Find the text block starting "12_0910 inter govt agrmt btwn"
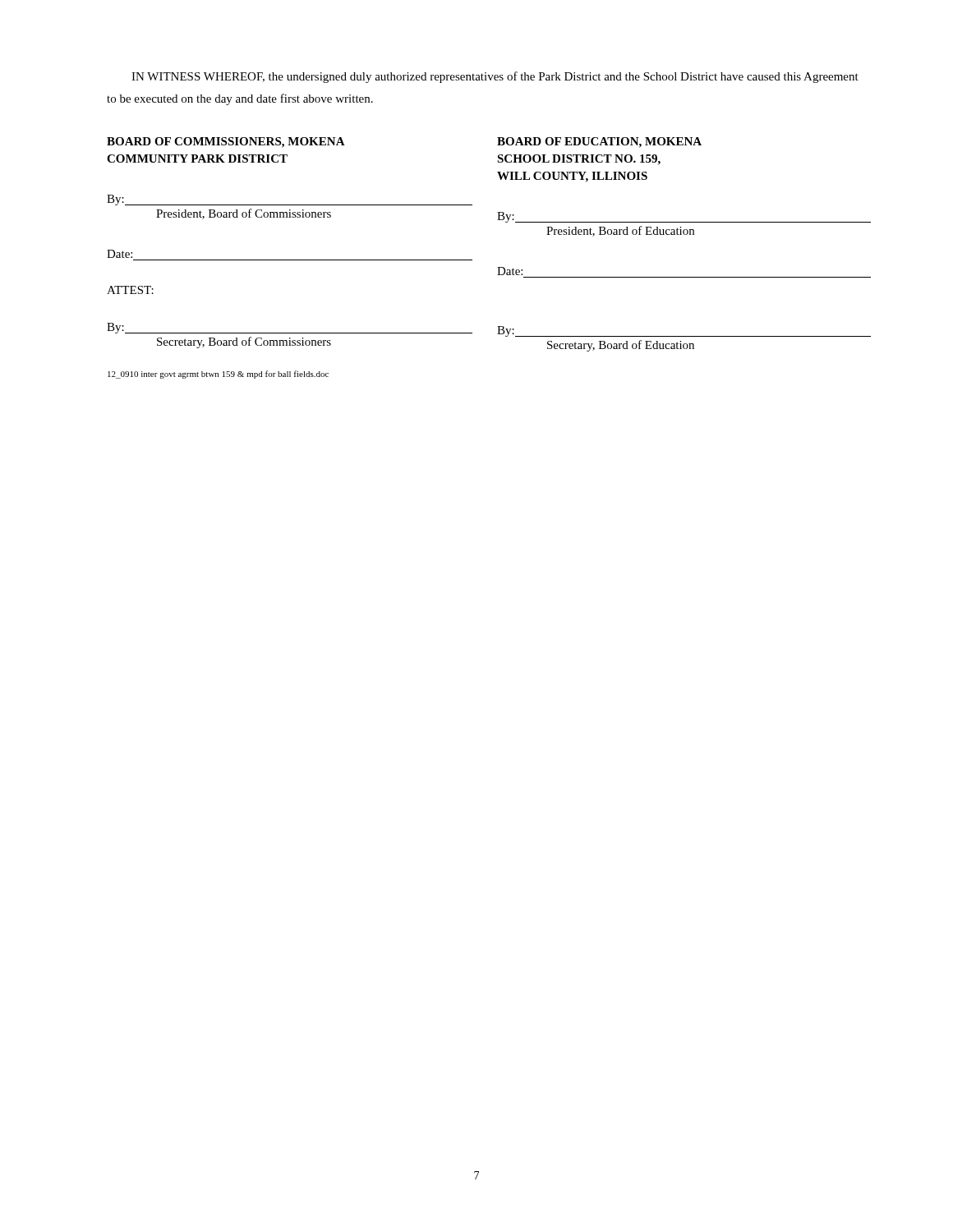The image size is (953, 1232). point(218,374)
